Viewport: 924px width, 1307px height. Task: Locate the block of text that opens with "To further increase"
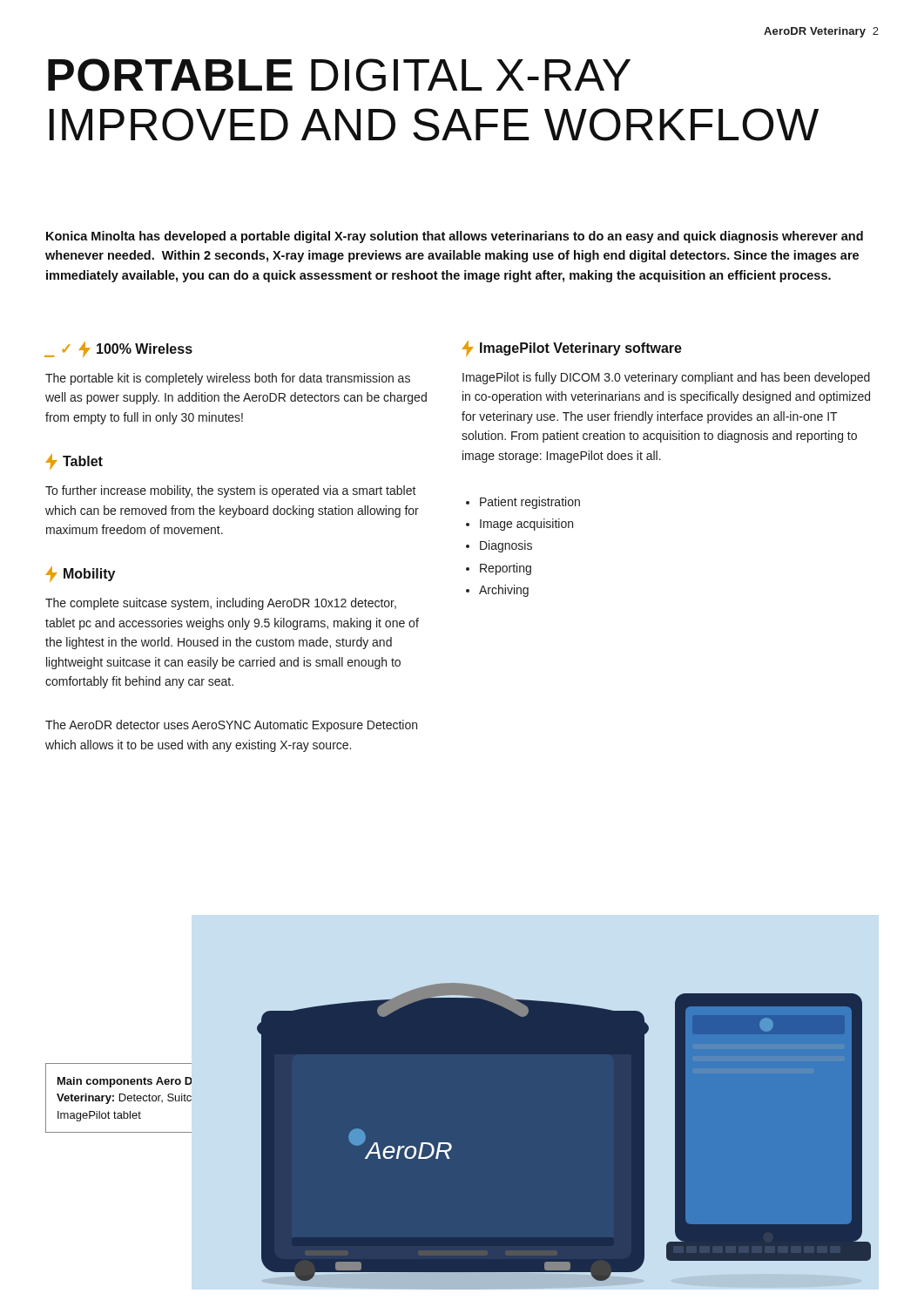[x=232, y=510]
